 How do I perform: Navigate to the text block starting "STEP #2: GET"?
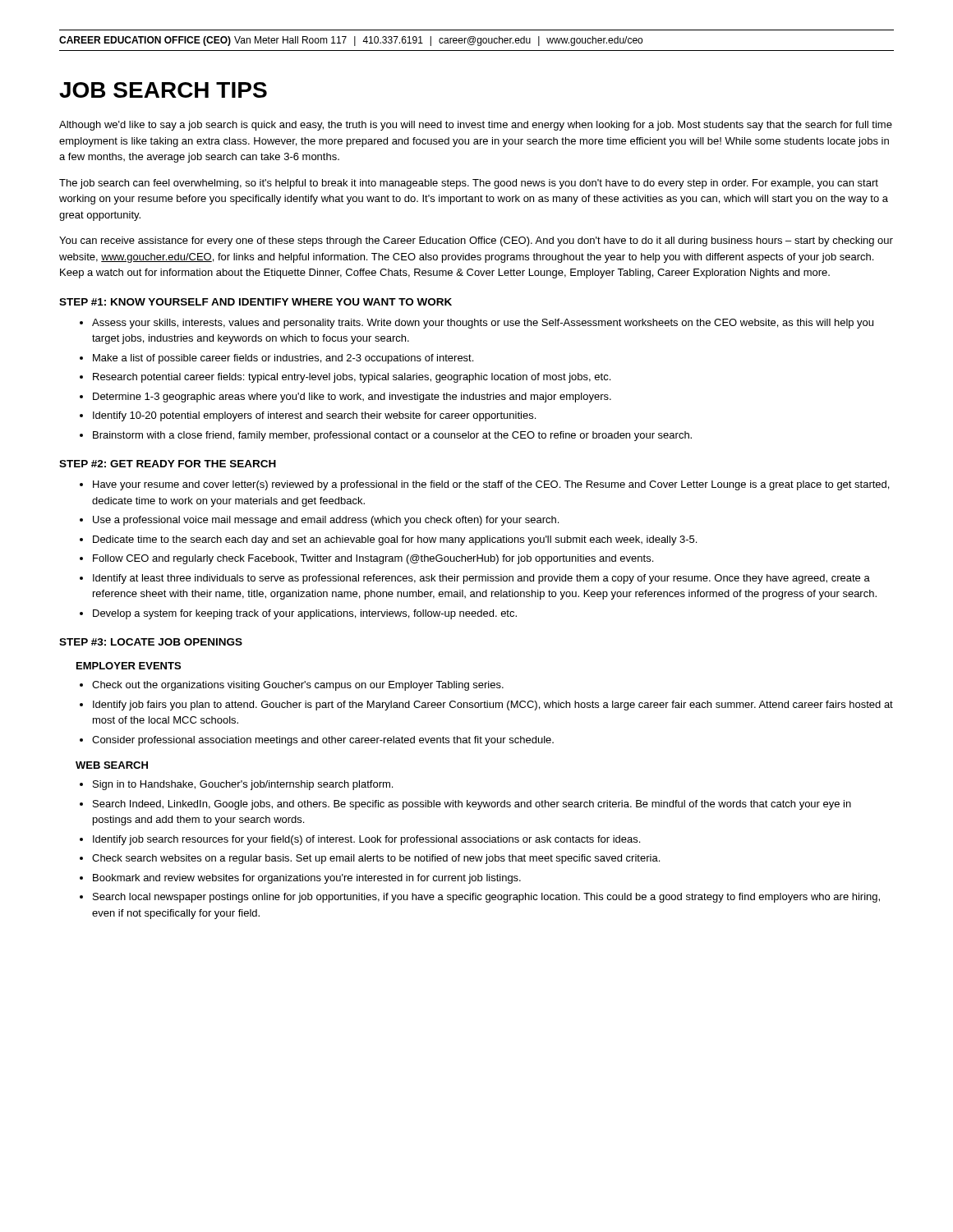pyautogui.click(x=168, y=464)
